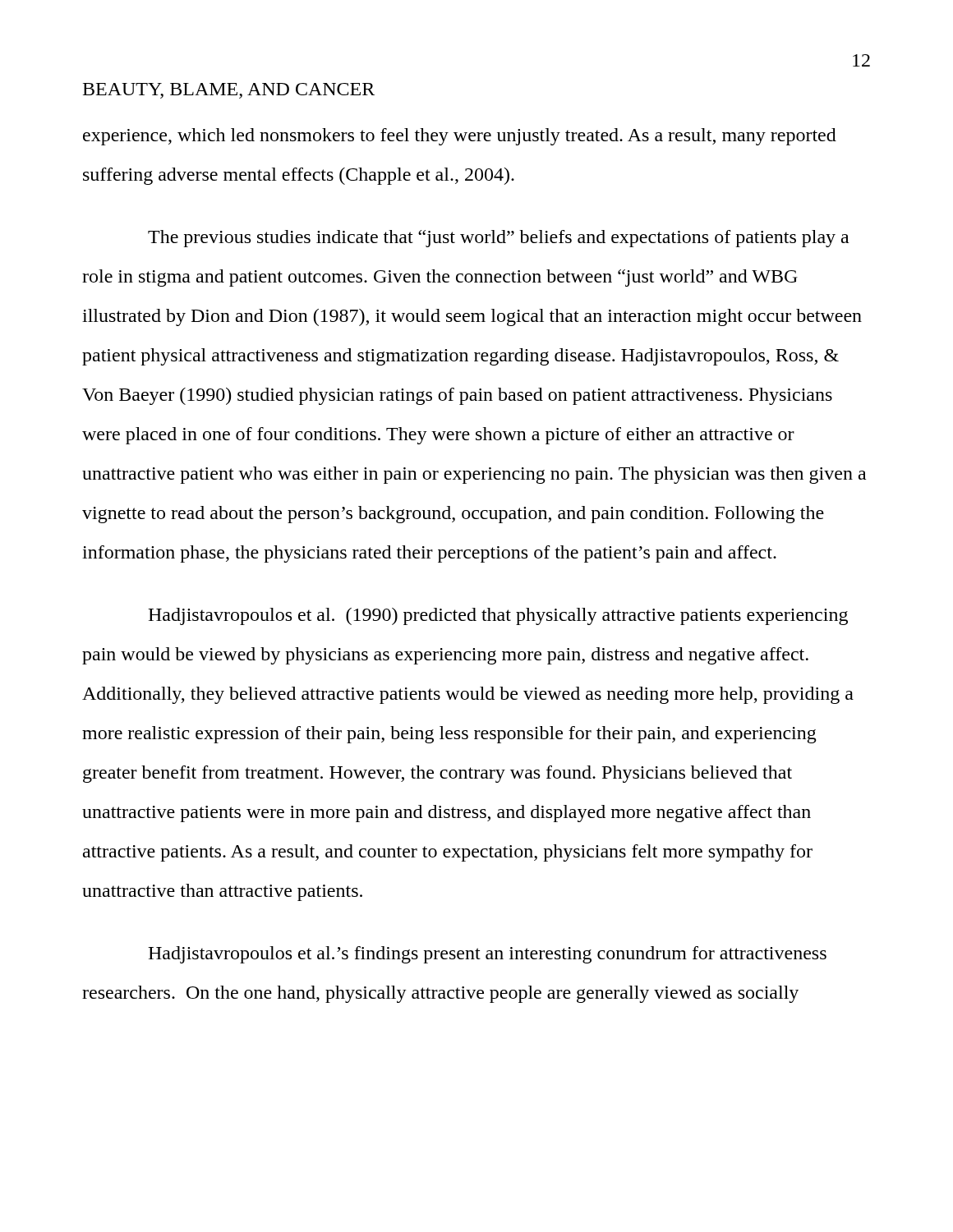Where is the passage that starts "Hadjistavropoulos et al. (1990) predicted that"?

[x=498, y=616]
